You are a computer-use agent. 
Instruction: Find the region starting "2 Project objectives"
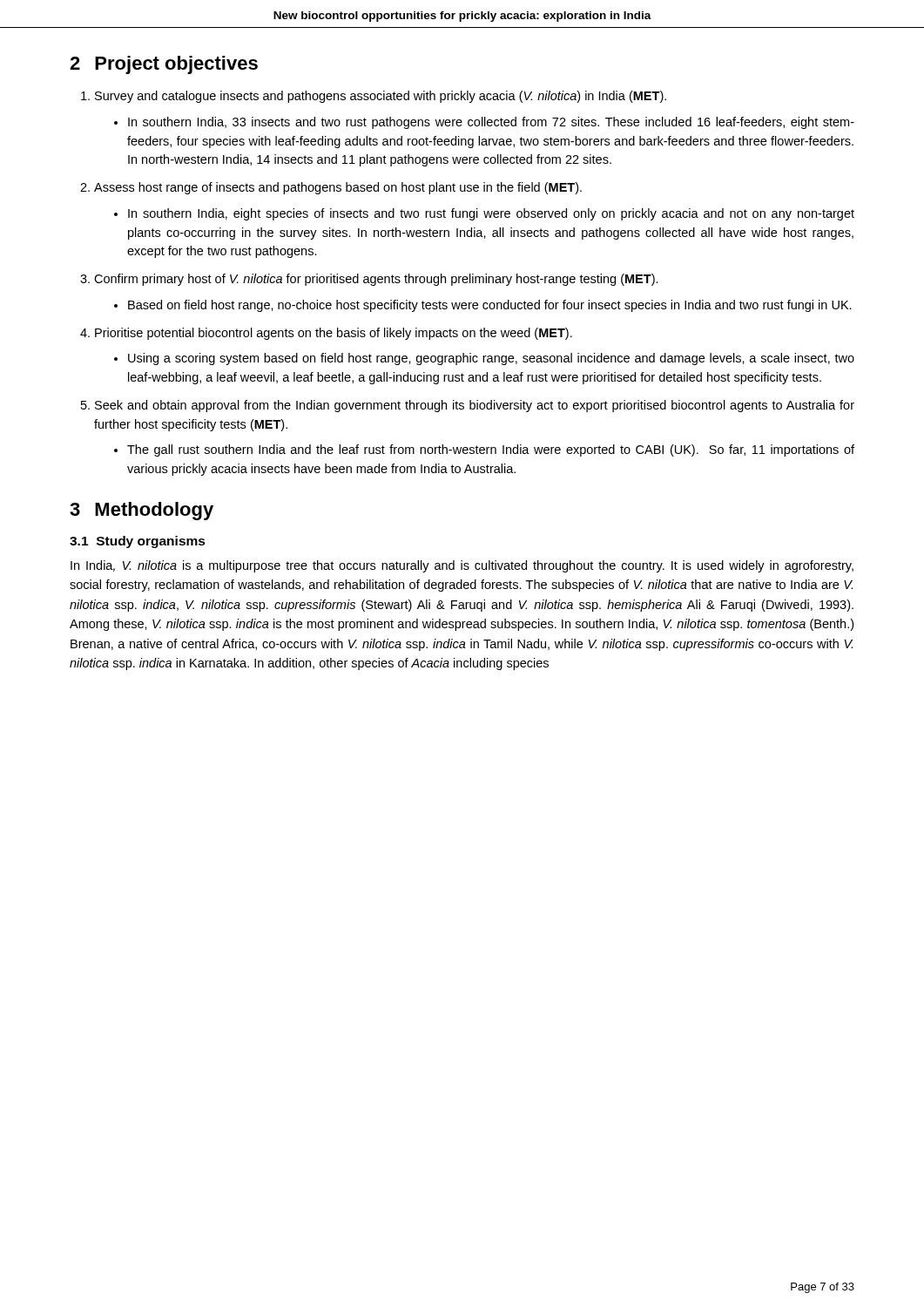click(164, 65)
